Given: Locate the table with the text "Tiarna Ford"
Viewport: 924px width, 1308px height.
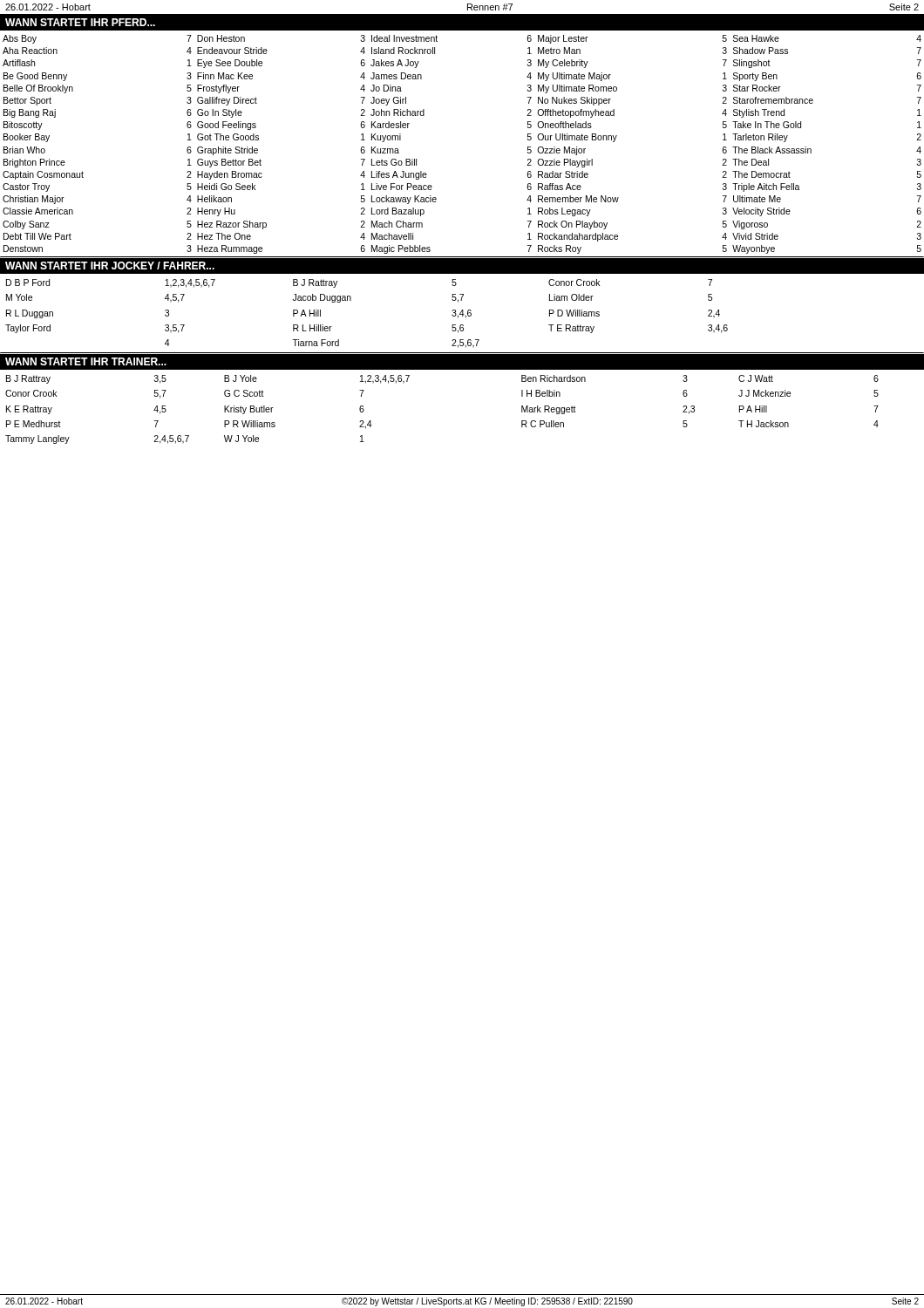Looking at the screenshot, I should (462, 313).
